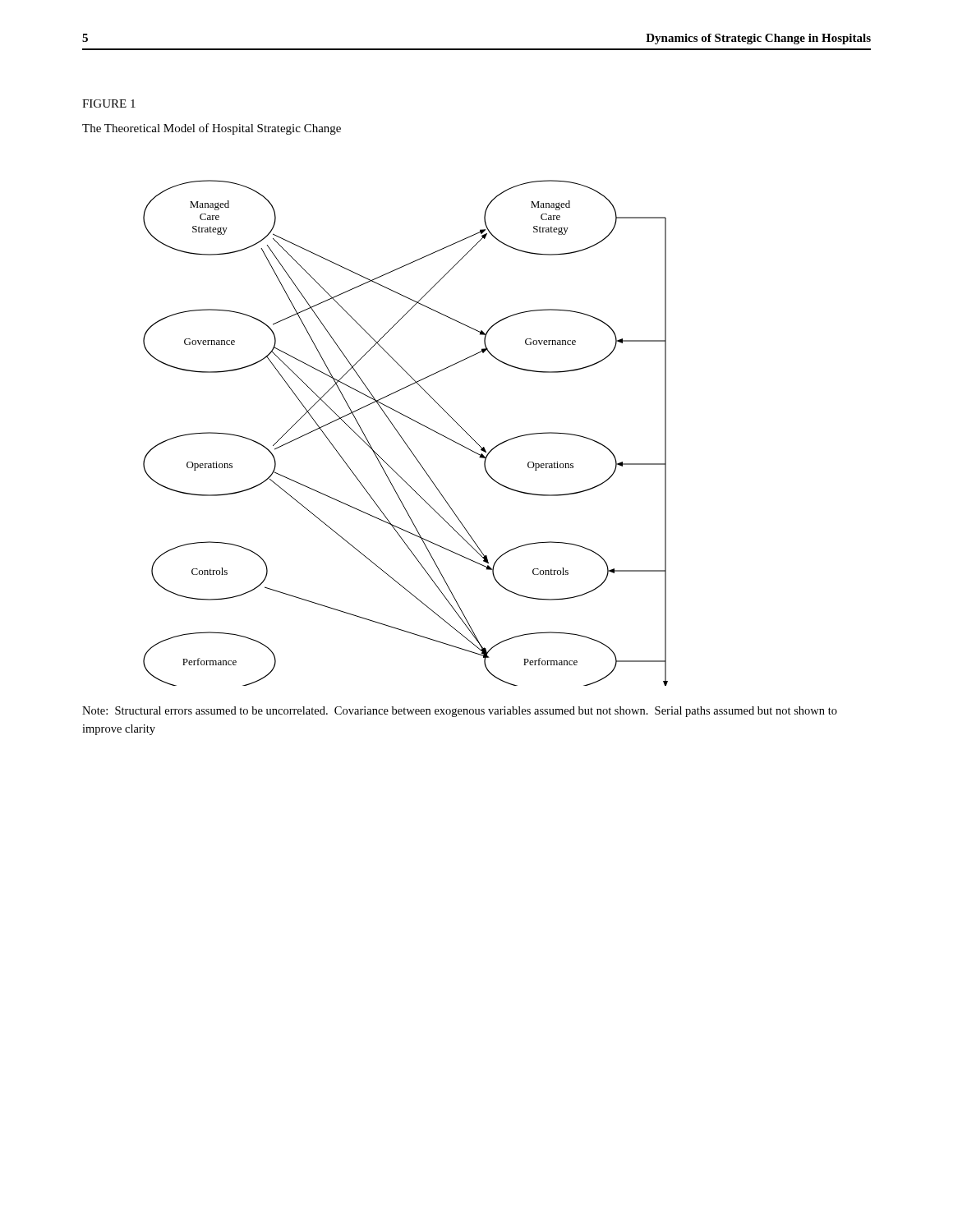Select the text block with the text "Note: Structural errors assumed to be uncorrelated. Covariance"
953x1232 pixels.
[460, 719]
